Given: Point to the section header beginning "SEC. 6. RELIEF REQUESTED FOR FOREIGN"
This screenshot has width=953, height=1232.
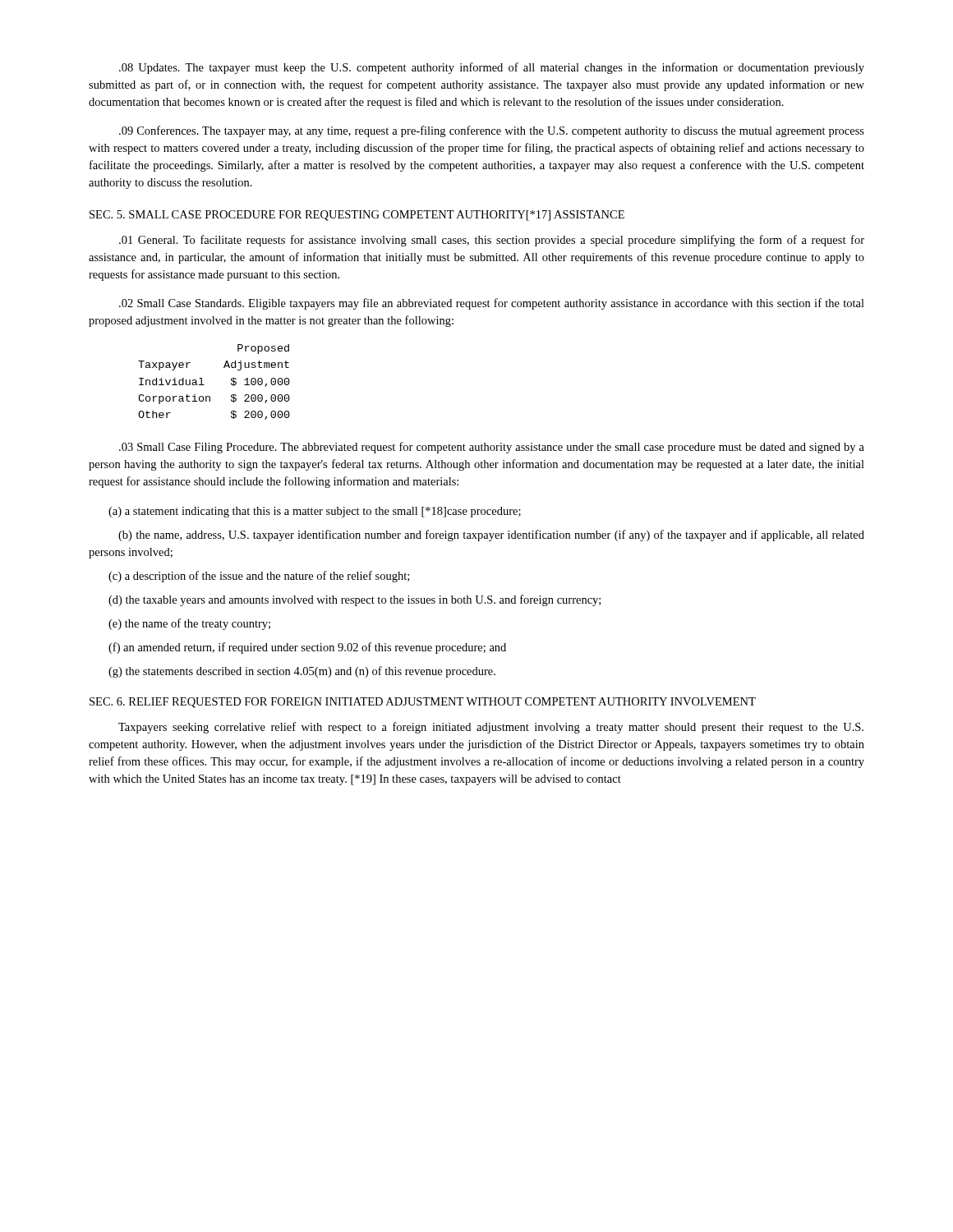Looking at the screenshot, I should 422,701.
